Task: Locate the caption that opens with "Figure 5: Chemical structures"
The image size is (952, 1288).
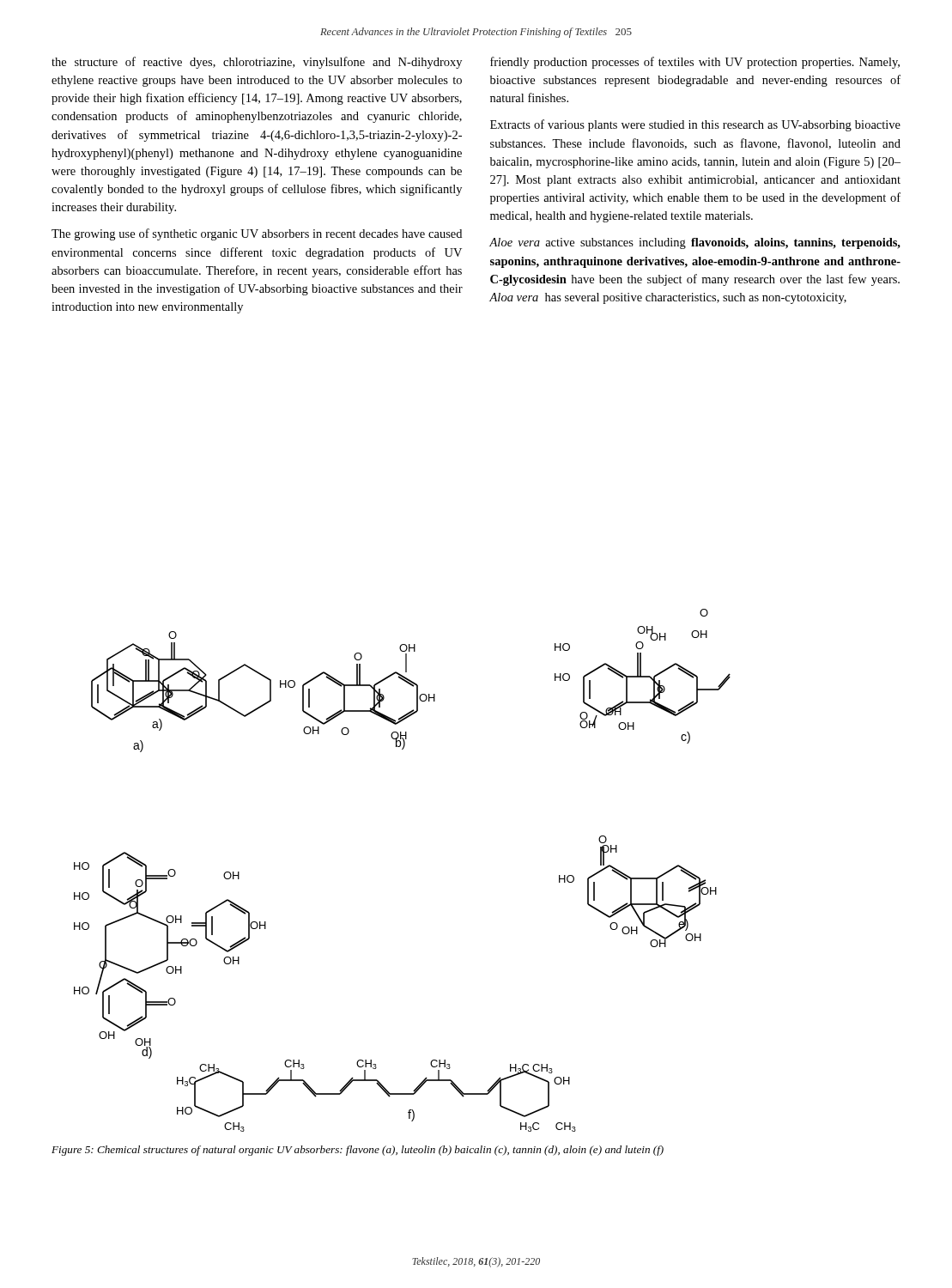Action: pyautogui.click(x=358, y=1149)
